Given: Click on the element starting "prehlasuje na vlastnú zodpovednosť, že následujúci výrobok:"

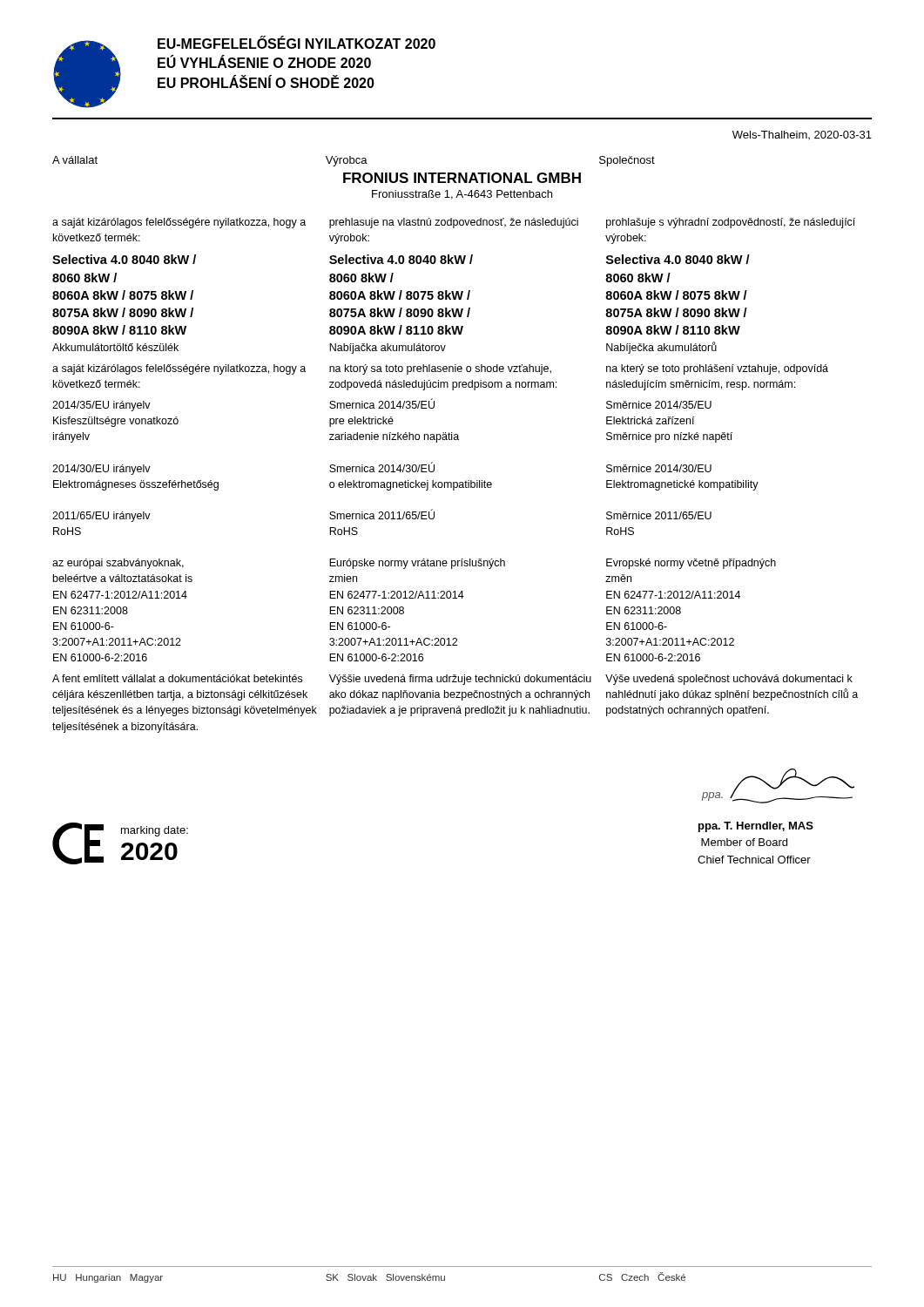Looking at the screenshot, I should [x=454, y=230].
